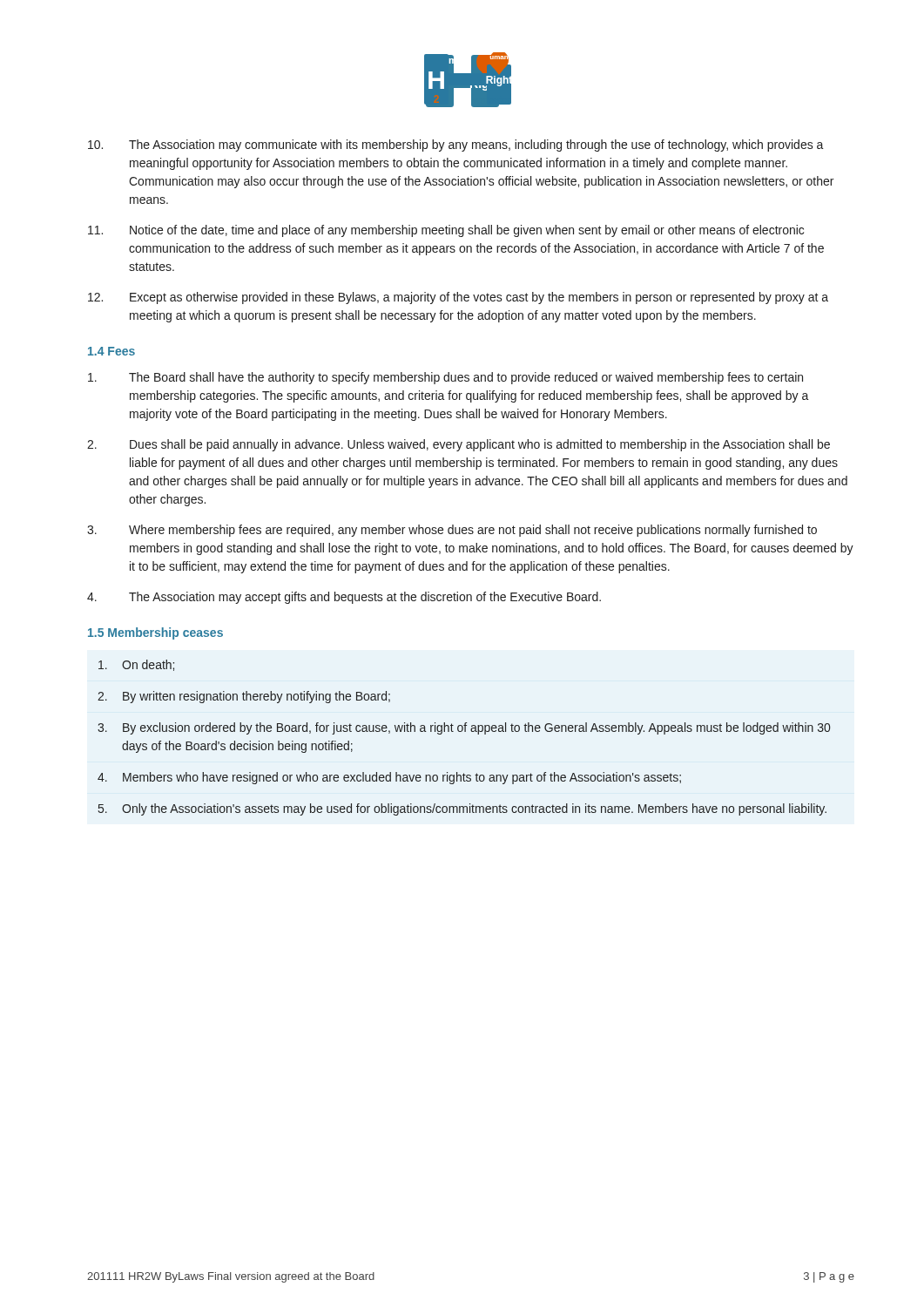Find the passage starting "1.5 Membership ceases"

(155, 633)
